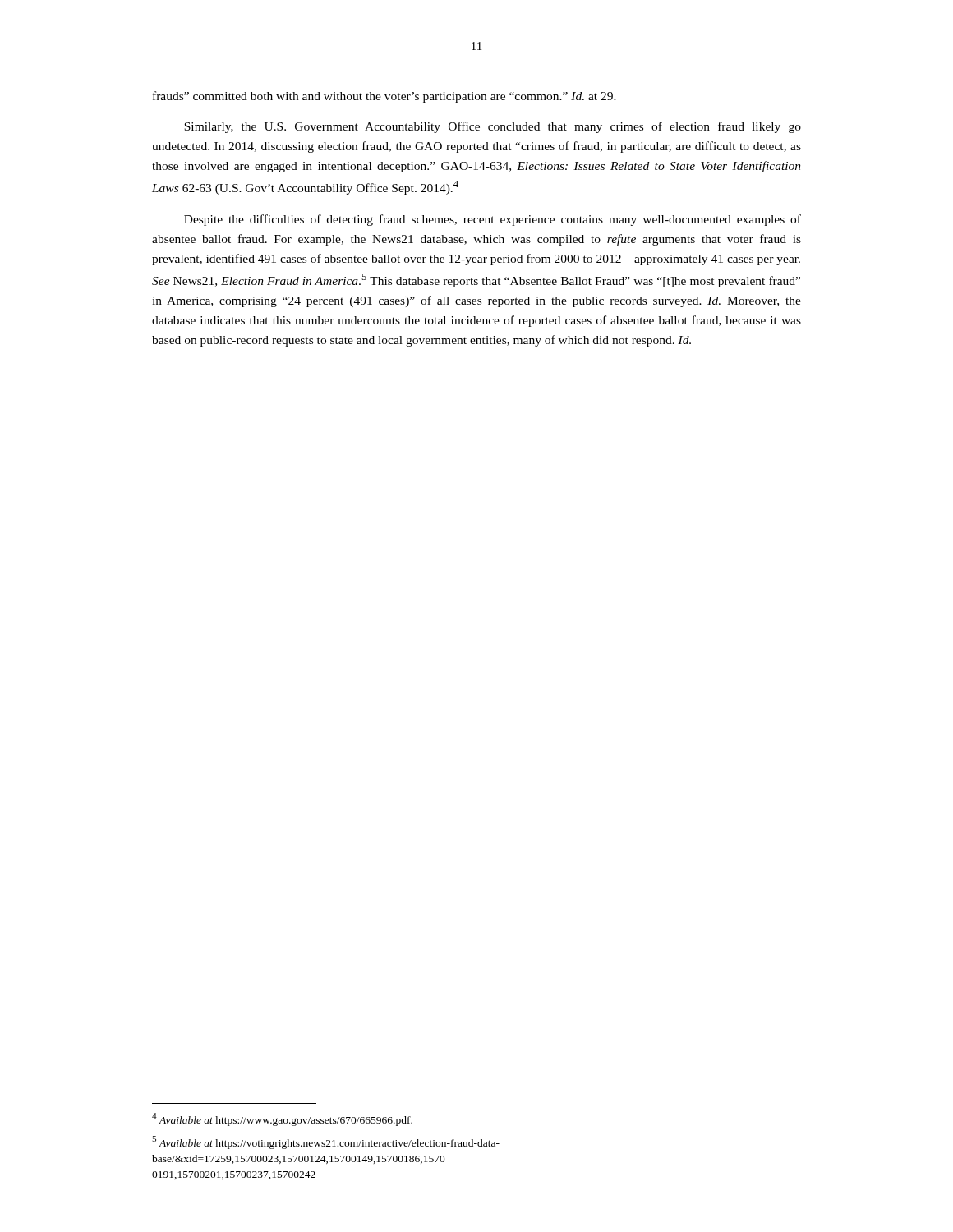Viewport: 953px width, 1232px height.
Task: Point to the region starting "5 Available at https://votingrights.news21.com/interactive/election-fraud-data-base/&xid=17259,15700023,15700124,15700149,15700186,15700191,15700201,15700237,15700242"
Action: click(x=326, y=1157)
